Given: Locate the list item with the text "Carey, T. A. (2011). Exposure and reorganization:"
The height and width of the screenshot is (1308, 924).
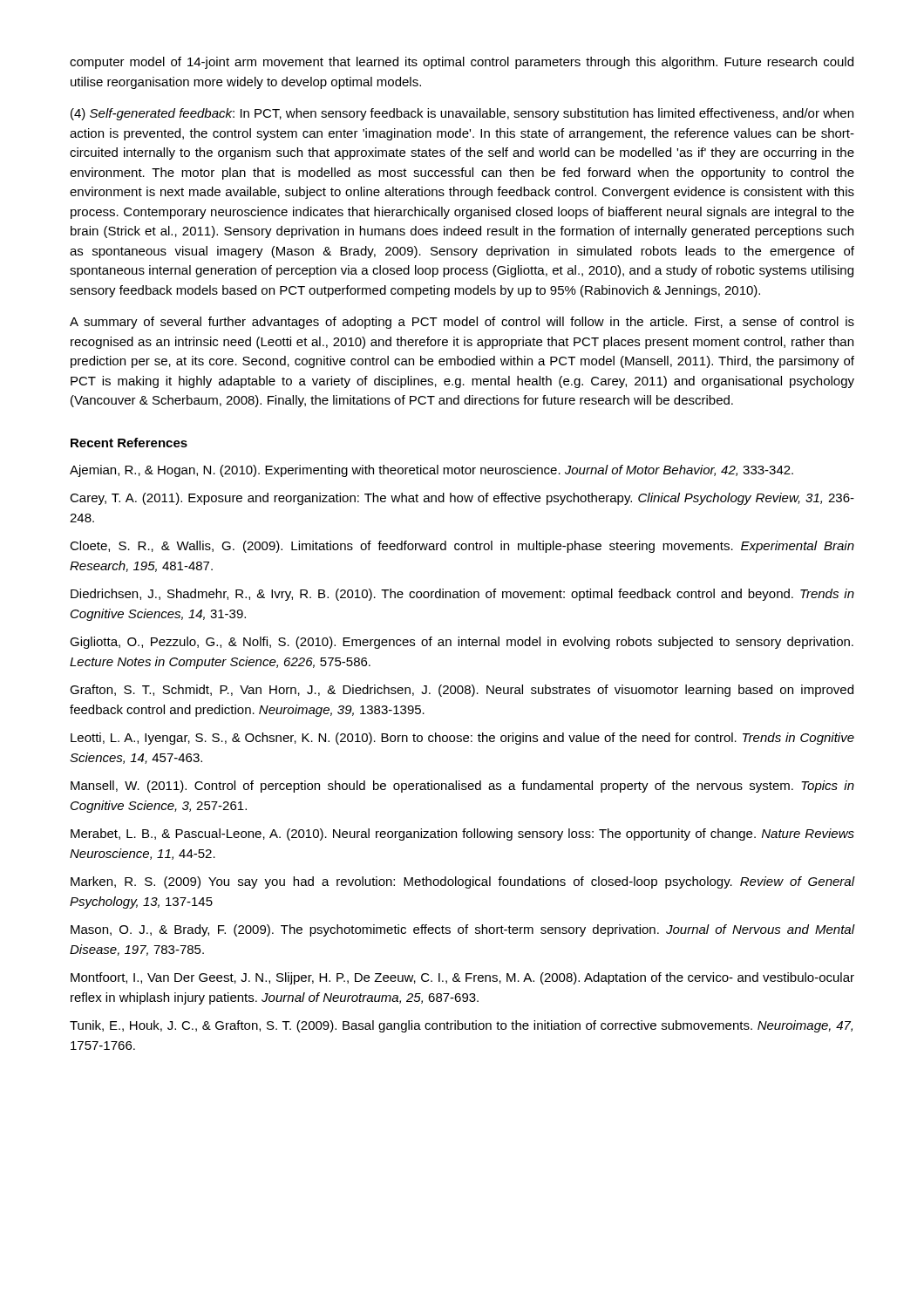Looking at the screenshot, I should click(462, 507).
